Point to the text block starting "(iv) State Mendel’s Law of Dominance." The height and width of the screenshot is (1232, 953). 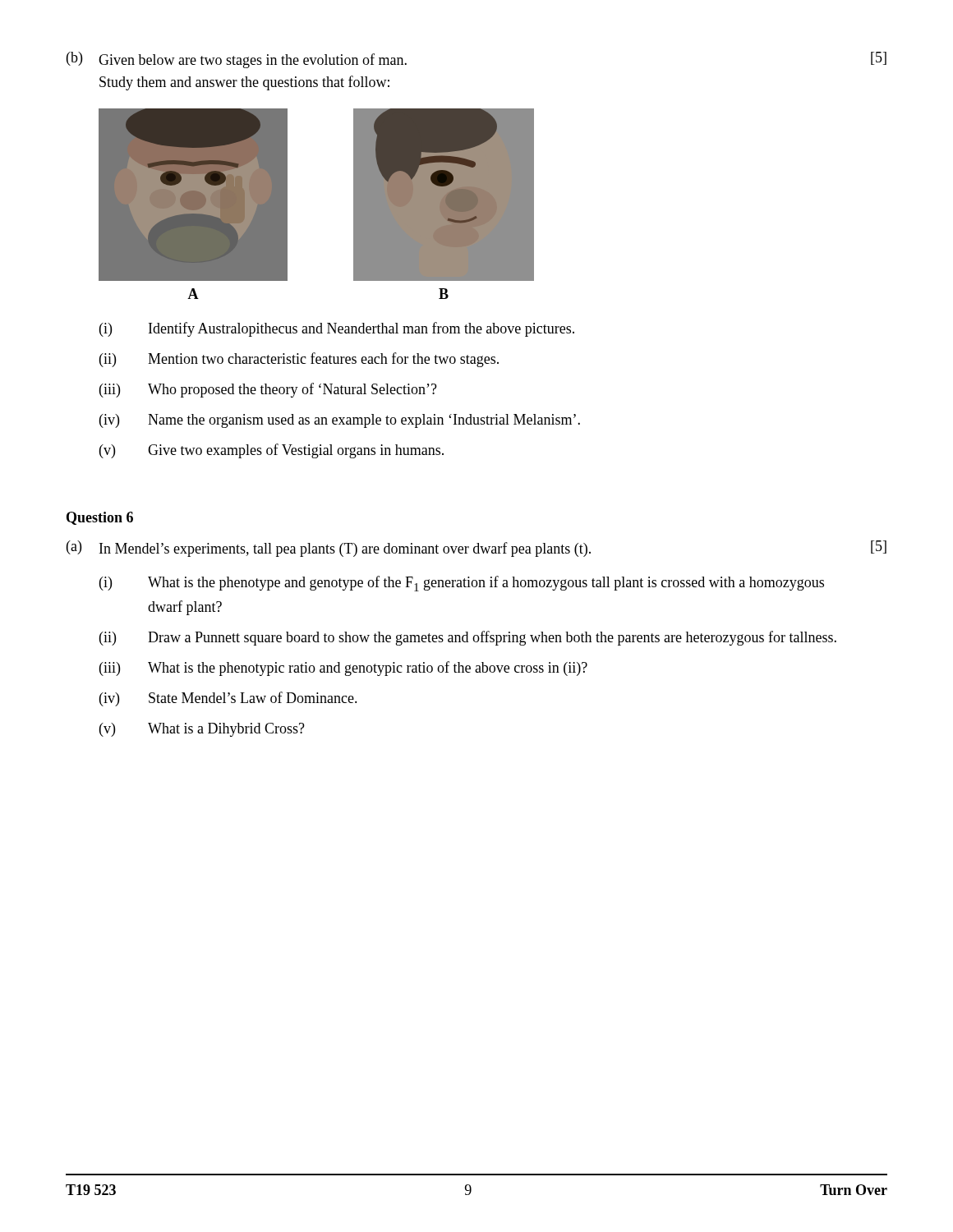pos(228,699)
